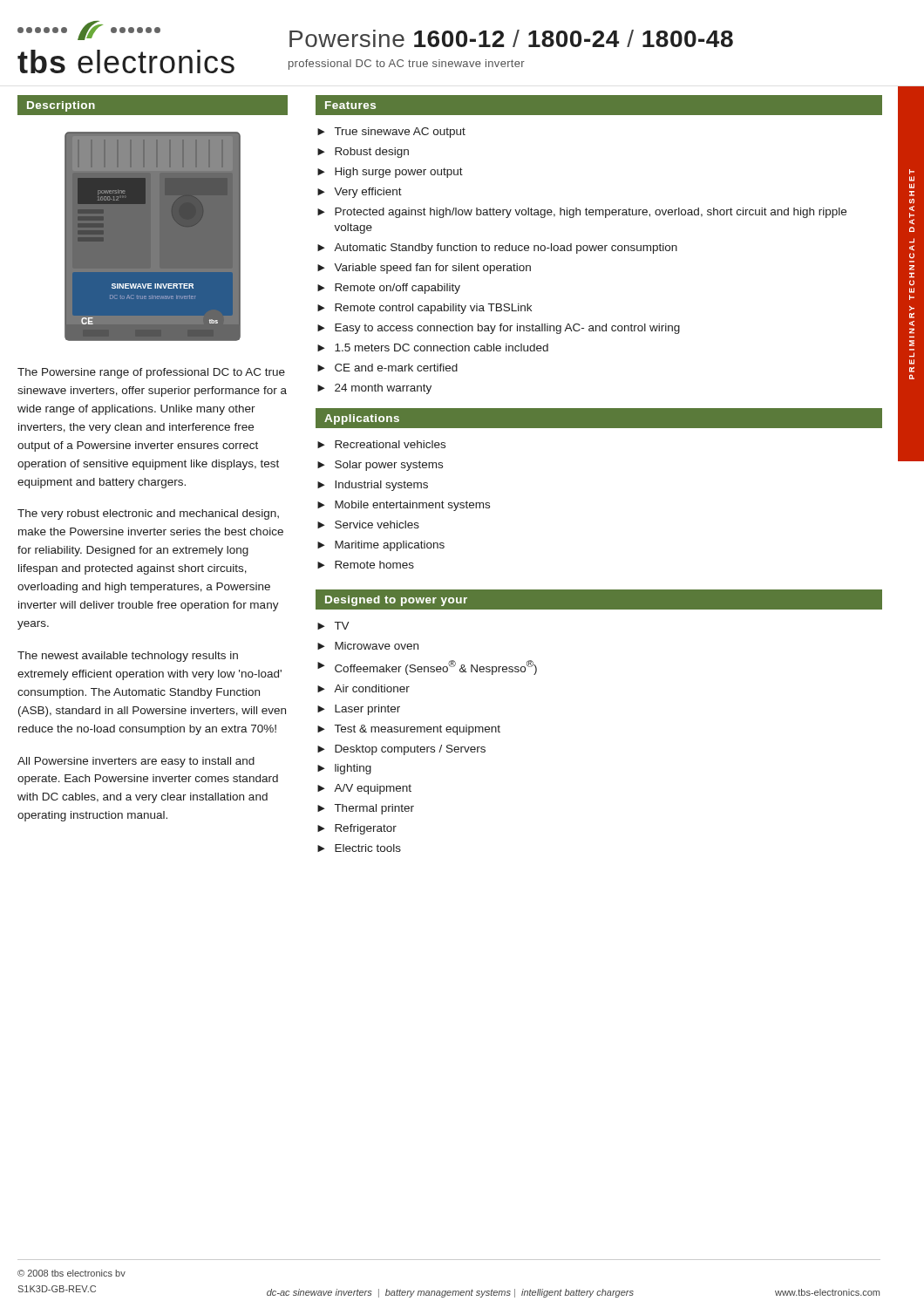Find "► 1.5 meters DC connection cable included" on this page
The image size is (924, 1308).
click(x=432, y=348)
